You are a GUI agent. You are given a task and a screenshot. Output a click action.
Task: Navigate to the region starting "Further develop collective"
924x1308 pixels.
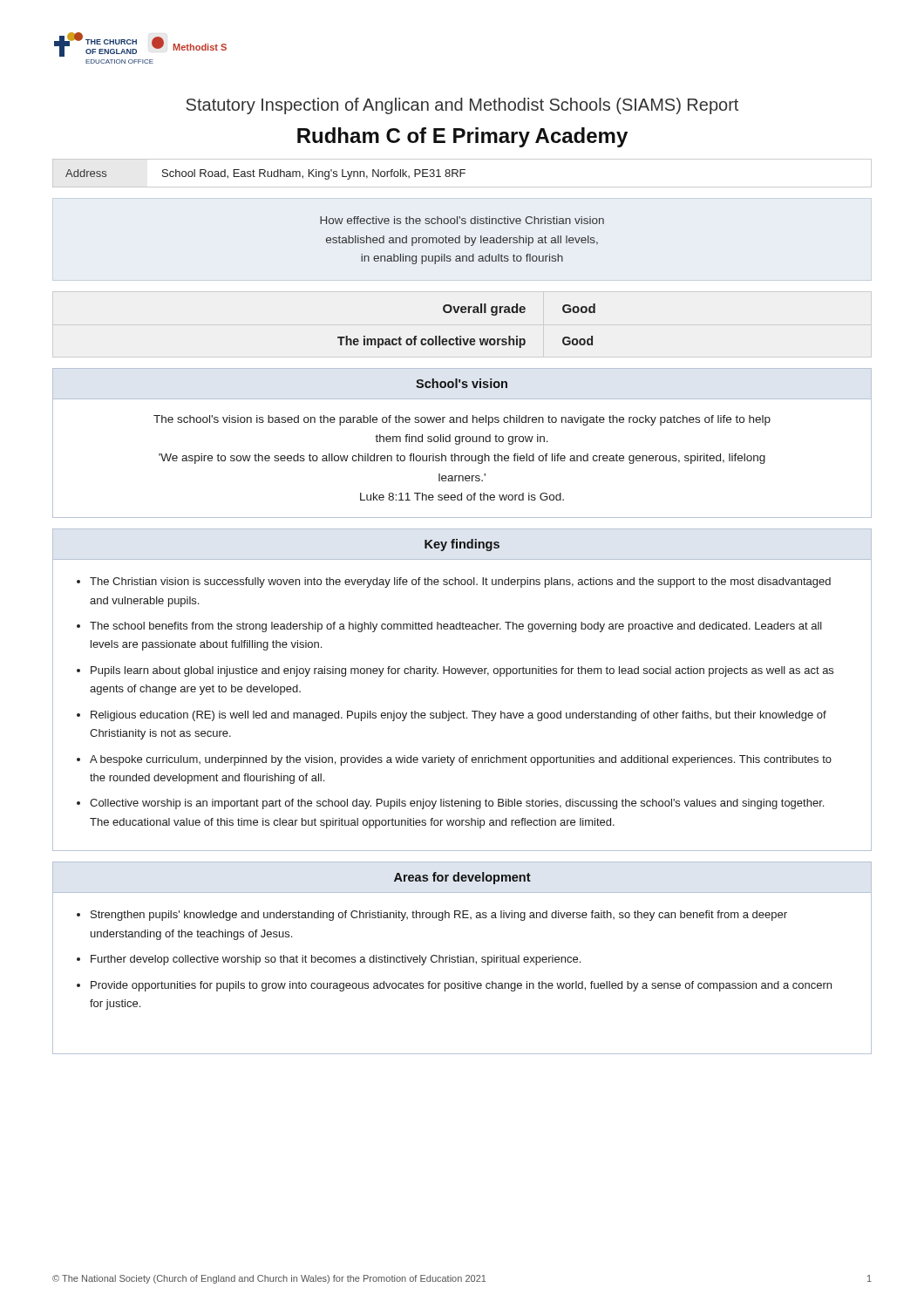[336, 959]
